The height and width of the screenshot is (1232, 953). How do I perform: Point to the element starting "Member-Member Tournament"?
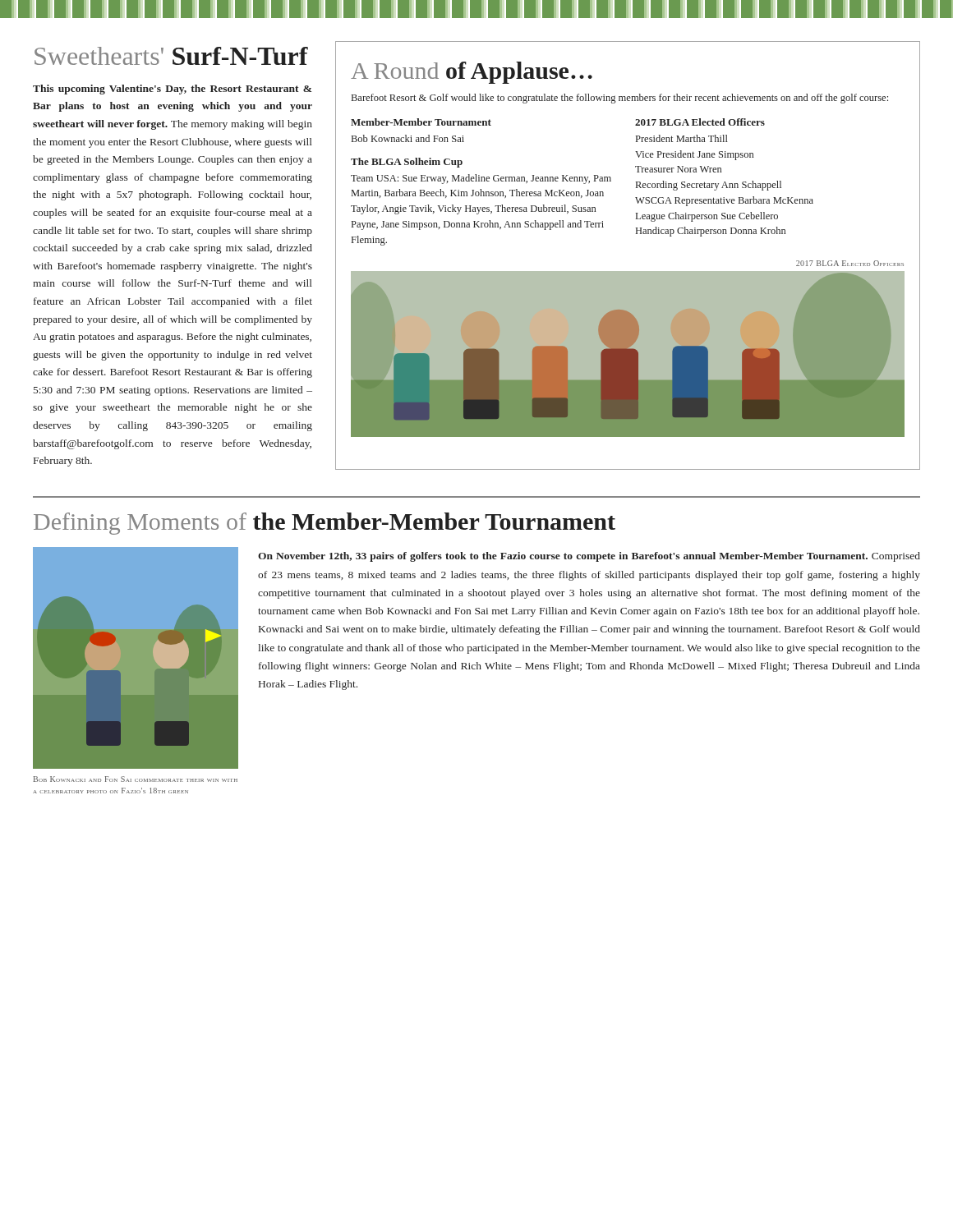421,122
